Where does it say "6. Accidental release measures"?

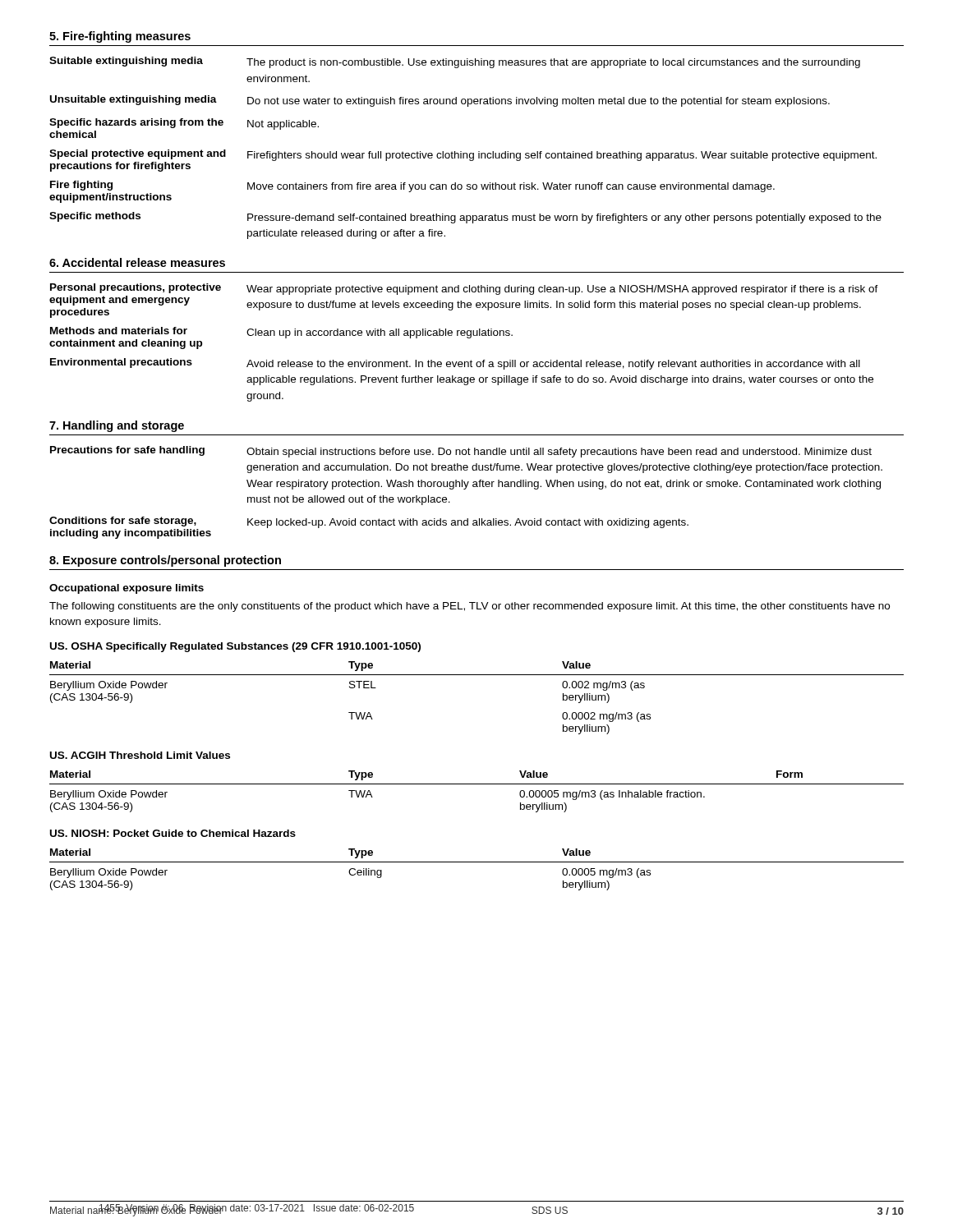137,263
